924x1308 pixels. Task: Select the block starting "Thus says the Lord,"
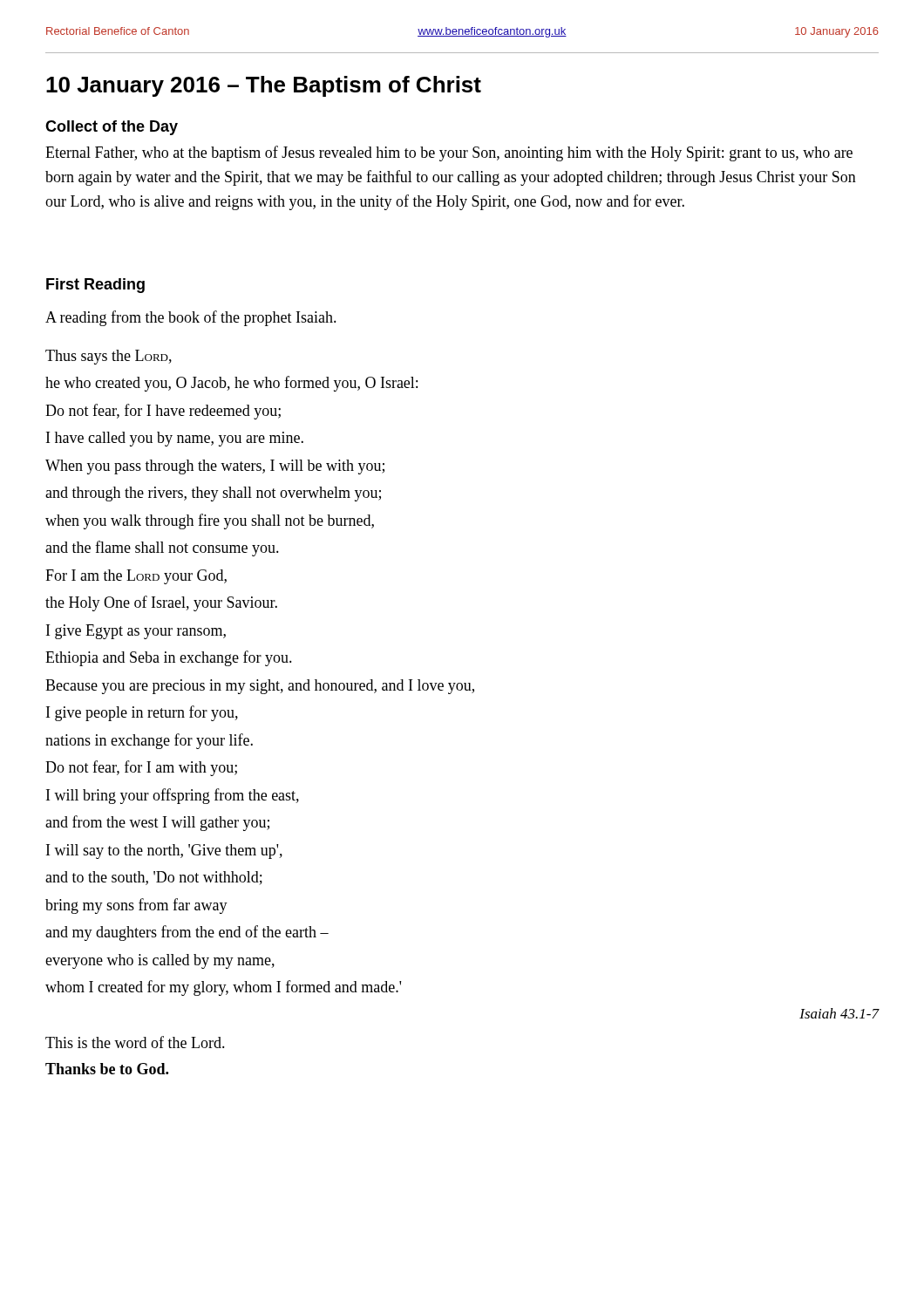pos(462,672)
